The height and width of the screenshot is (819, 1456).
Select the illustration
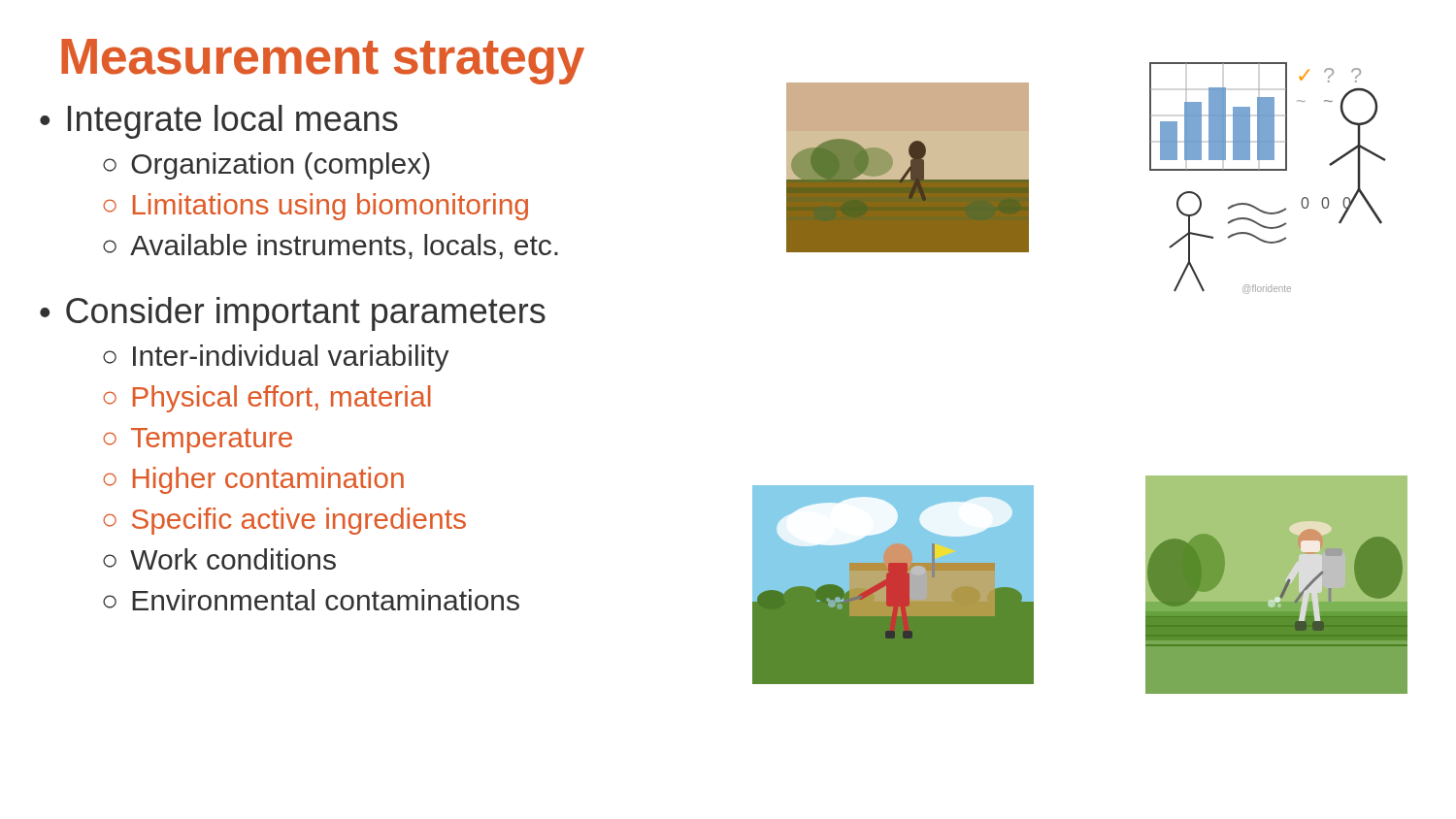tap(1269, 177)
